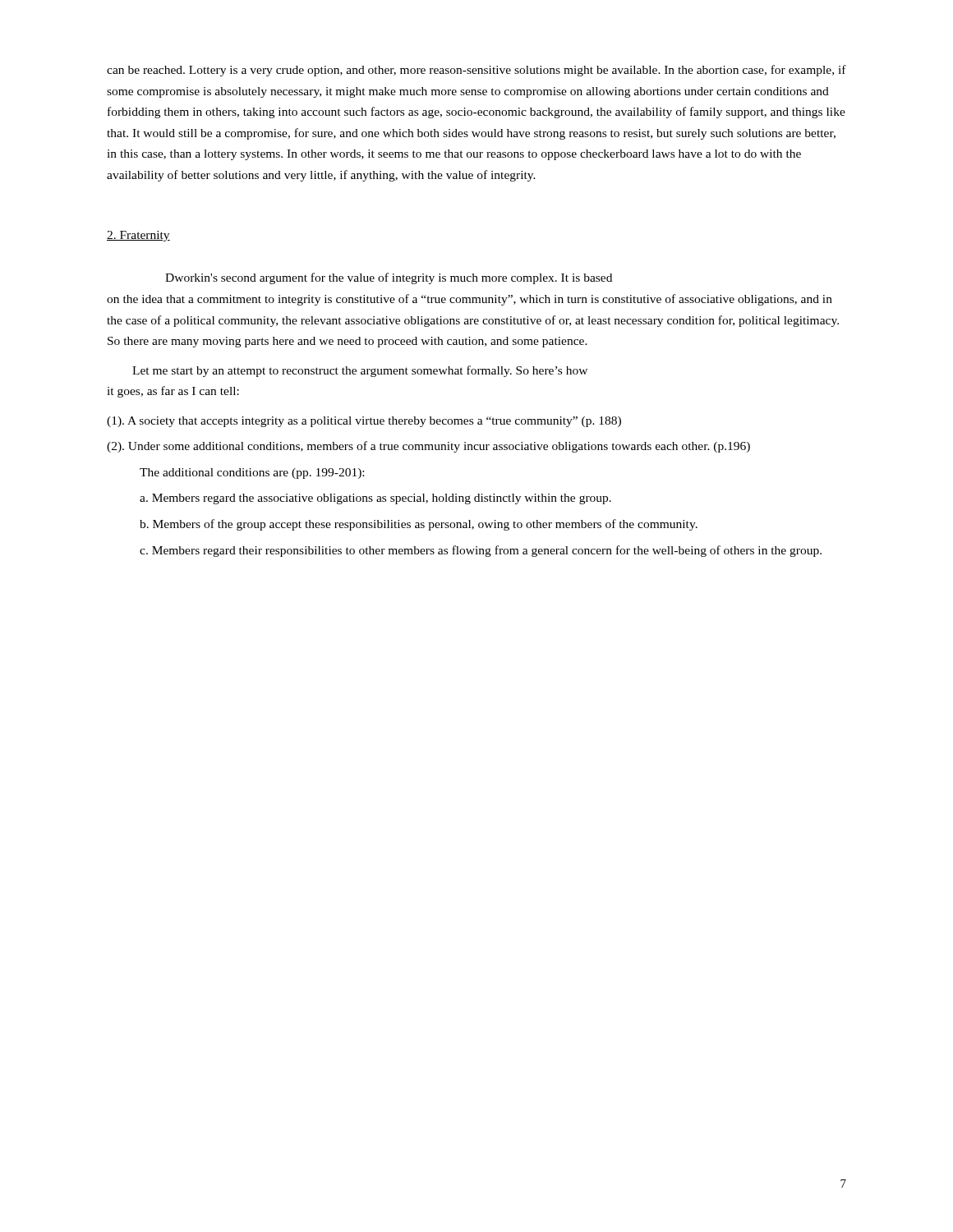
Task: Select the region starting "(2). Under some additional conditions, members of"
Action: coord(429,446)
